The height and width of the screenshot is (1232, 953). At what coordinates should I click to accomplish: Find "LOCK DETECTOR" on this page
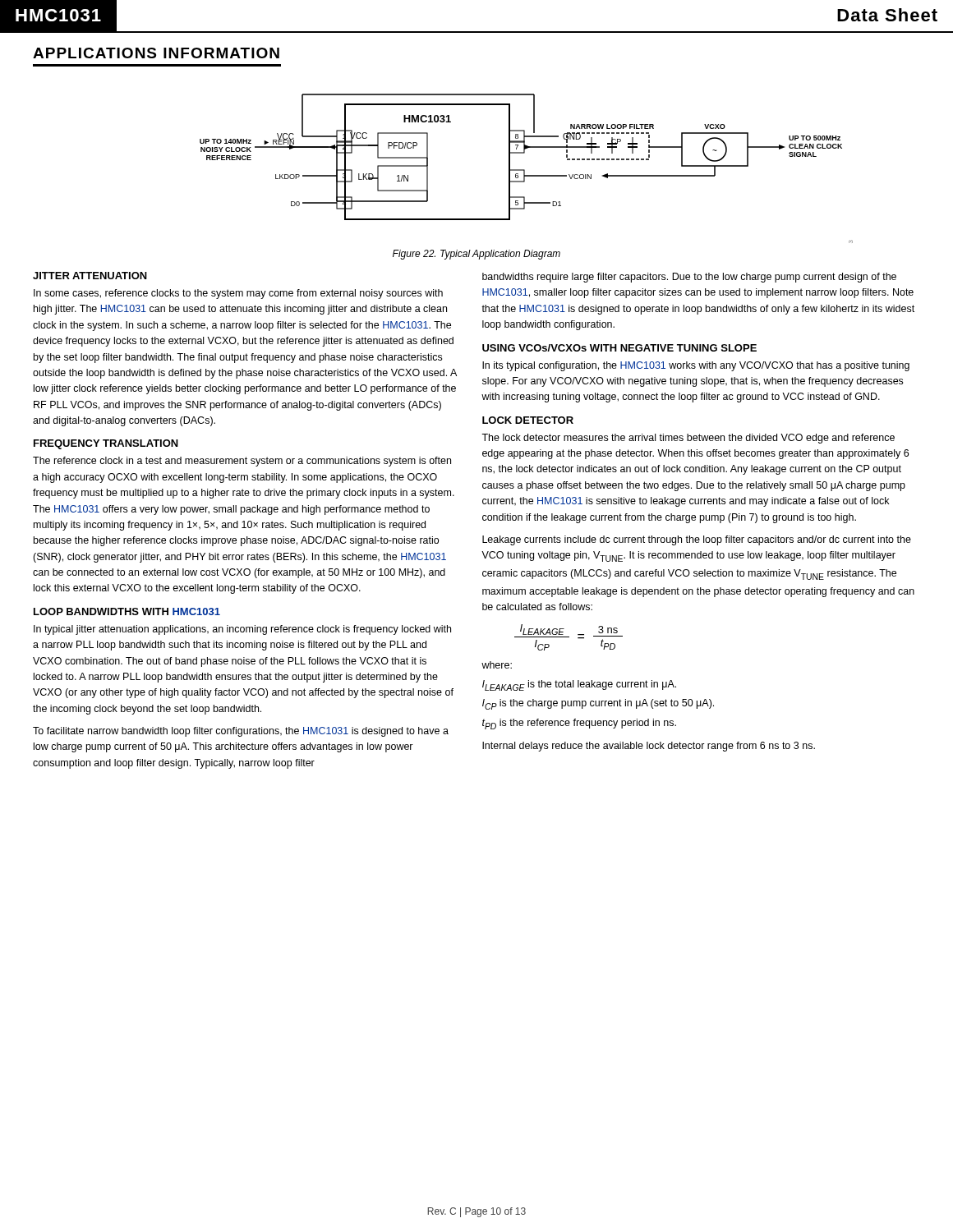coord(528,420)
